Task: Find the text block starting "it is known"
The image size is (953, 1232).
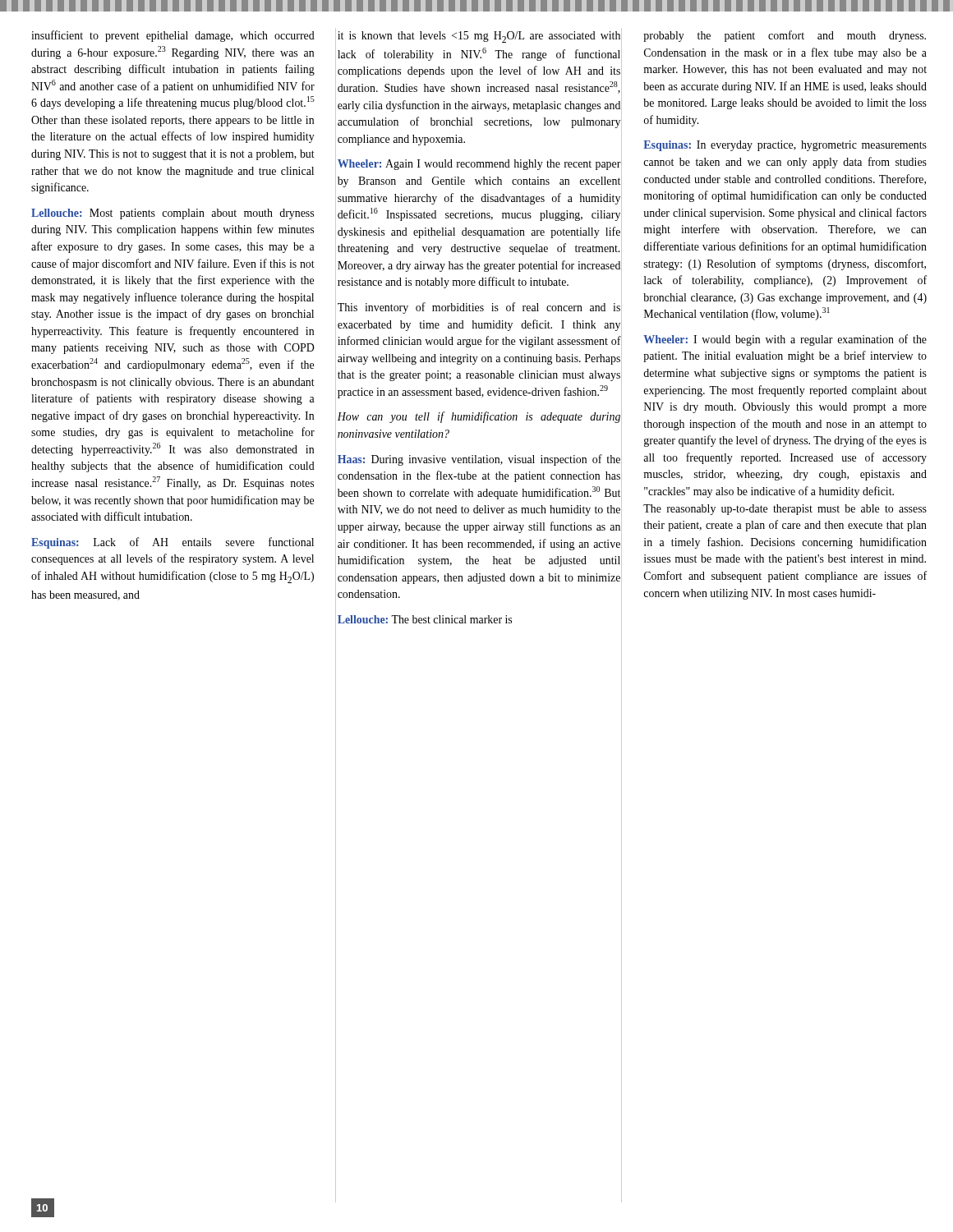Action: tap(479, 328)
